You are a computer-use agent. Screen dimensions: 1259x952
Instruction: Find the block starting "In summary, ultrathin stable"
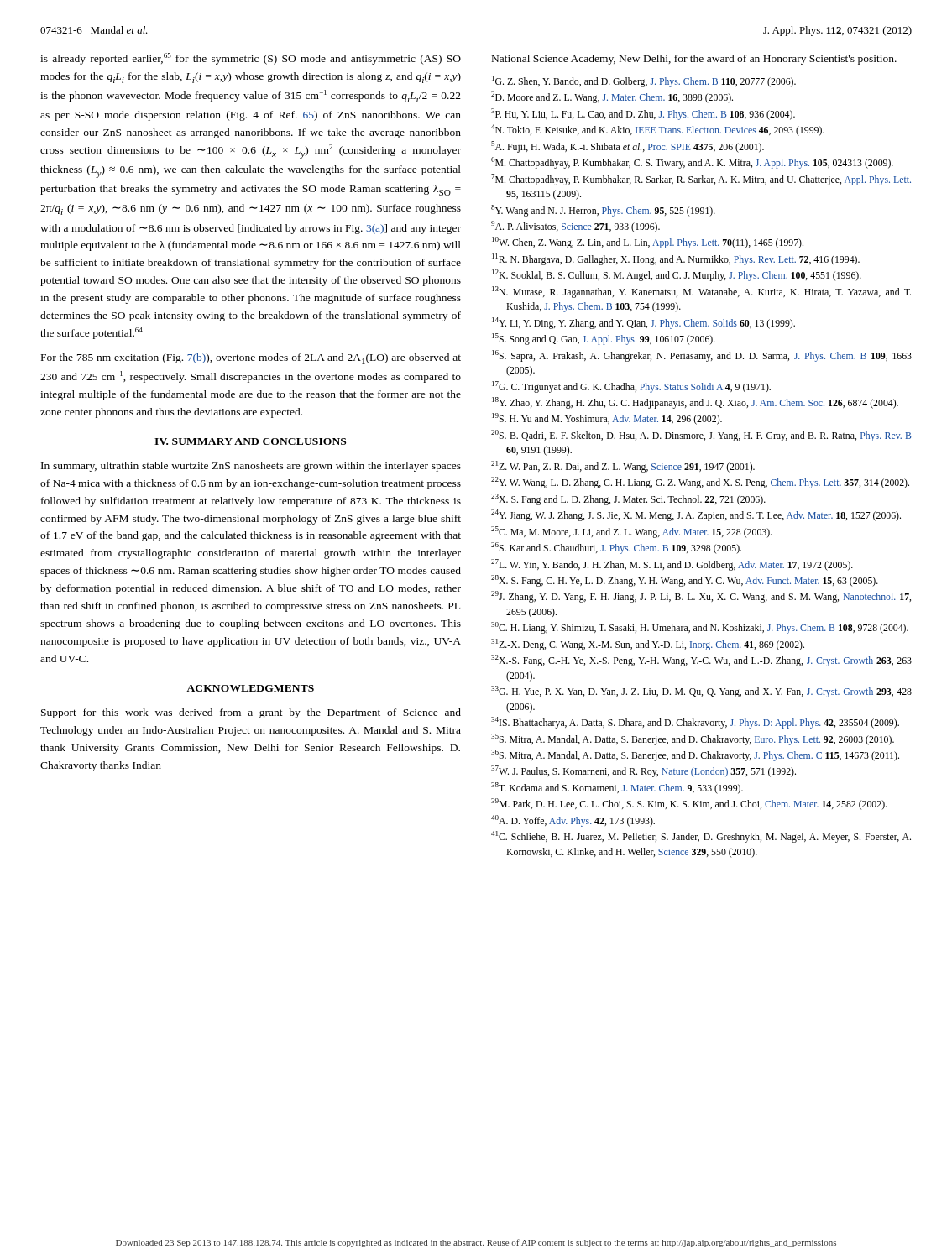click(x=251, y=563)
